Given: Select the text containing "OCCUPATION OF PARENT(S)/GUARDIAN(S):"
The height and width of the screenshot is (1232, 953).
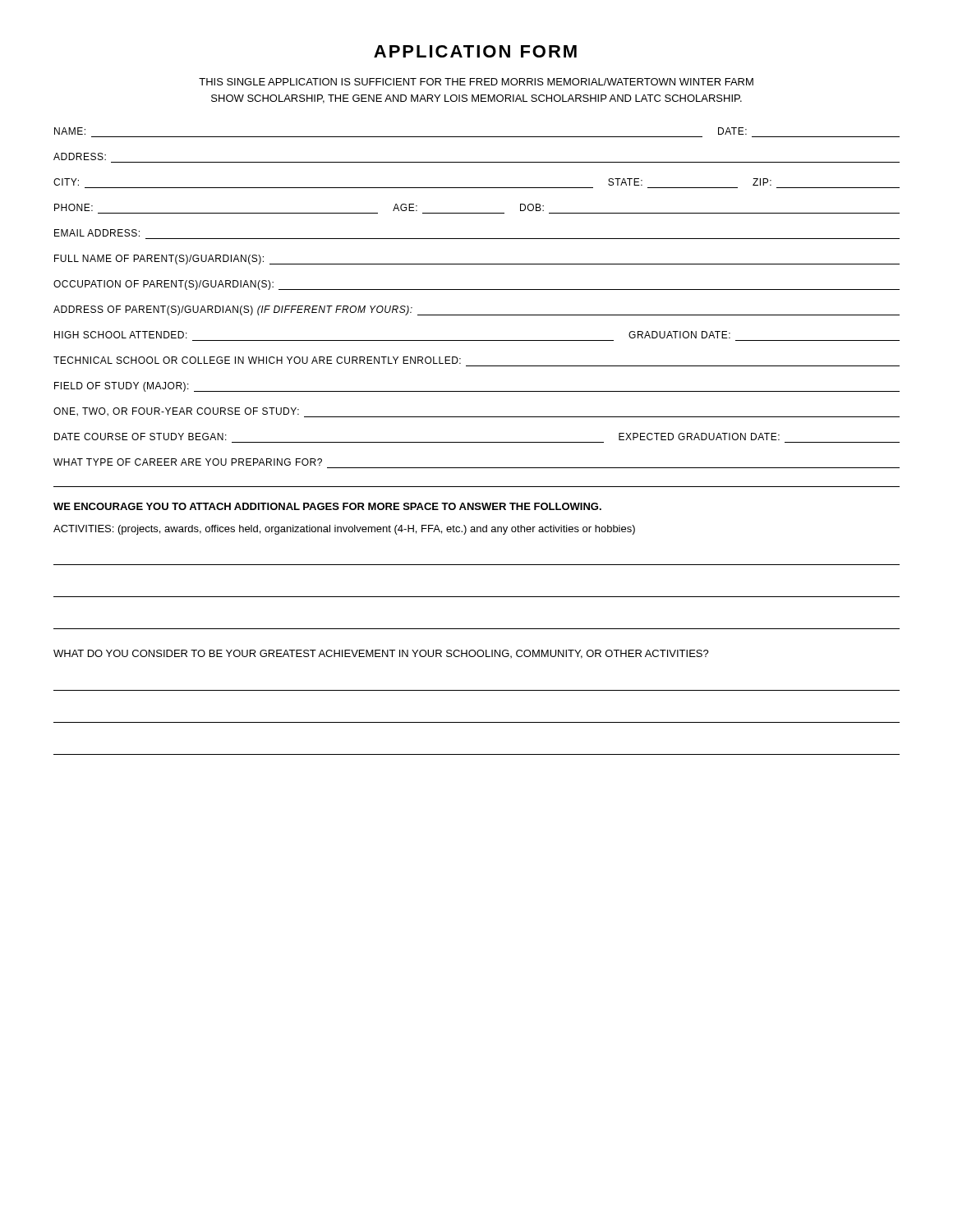Looking at the screenshot, I should (476, 283).
